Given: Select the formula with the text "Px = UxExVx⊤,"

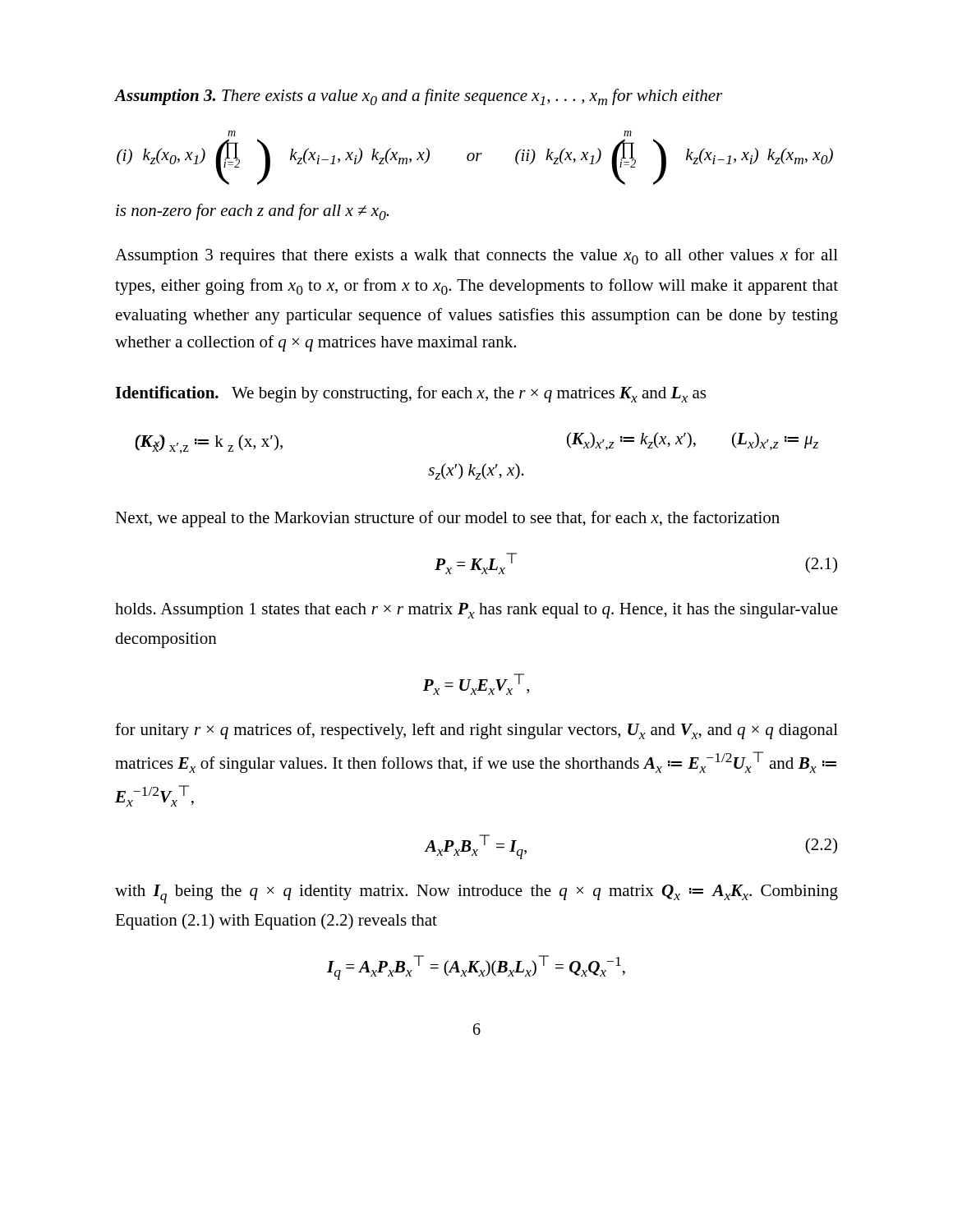Looking at the screenshot, I should coord(476,685).
